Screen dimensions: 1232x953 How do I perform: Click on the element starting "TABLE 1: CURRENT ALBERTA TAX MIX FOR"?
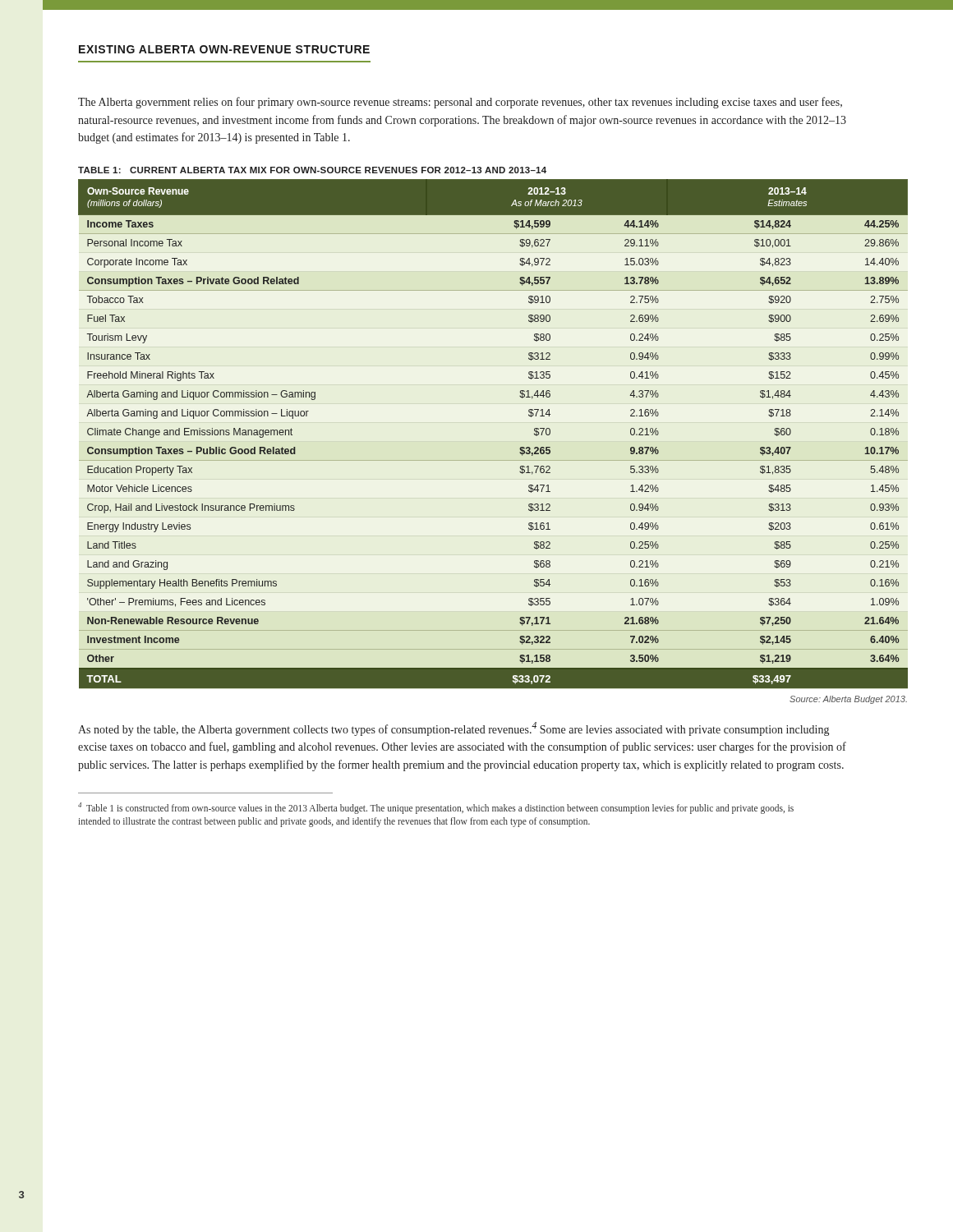point(312,170)
